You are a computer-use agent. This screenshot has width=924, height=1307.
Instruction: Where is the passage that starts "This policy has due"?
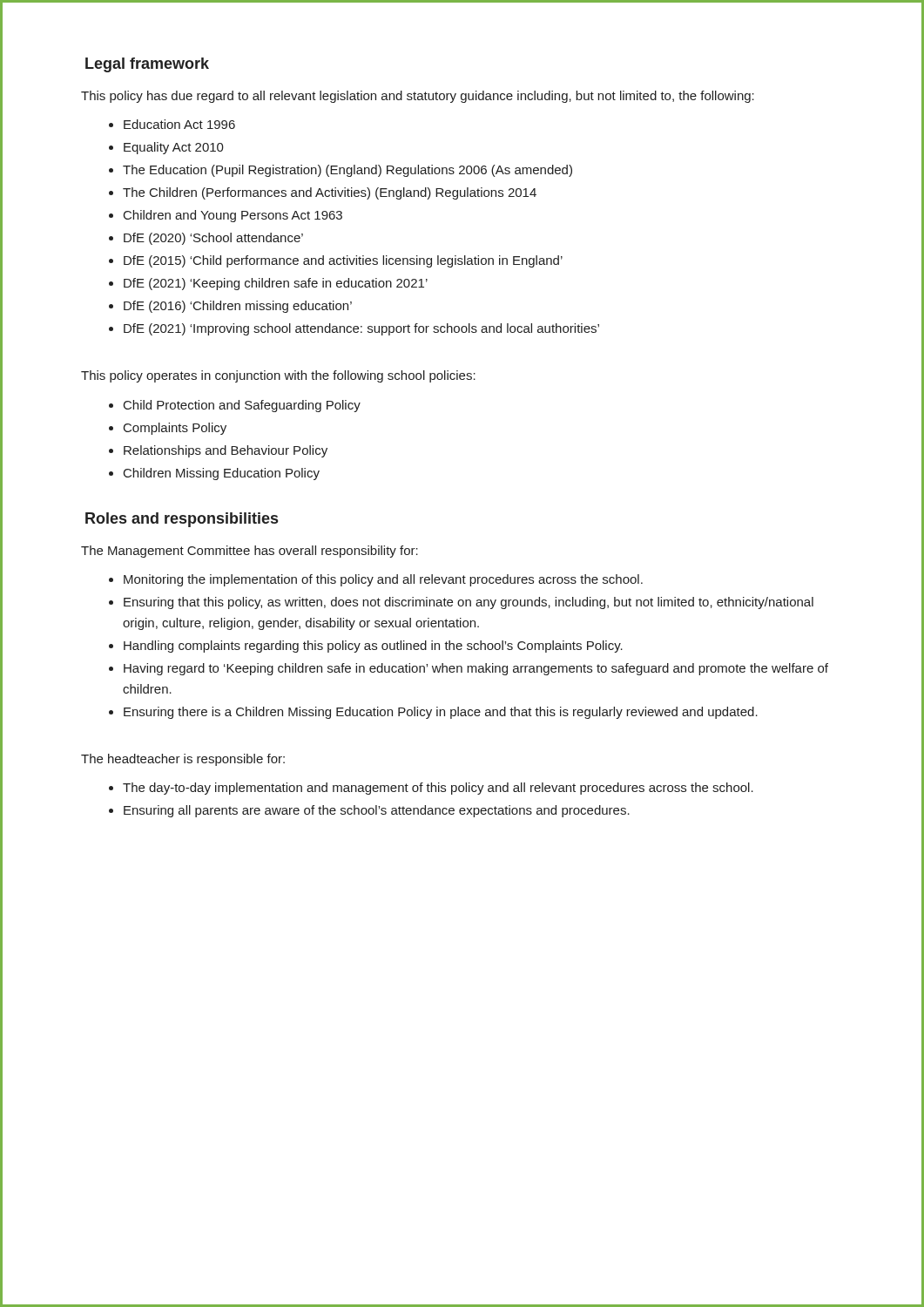tap(418, 95)
